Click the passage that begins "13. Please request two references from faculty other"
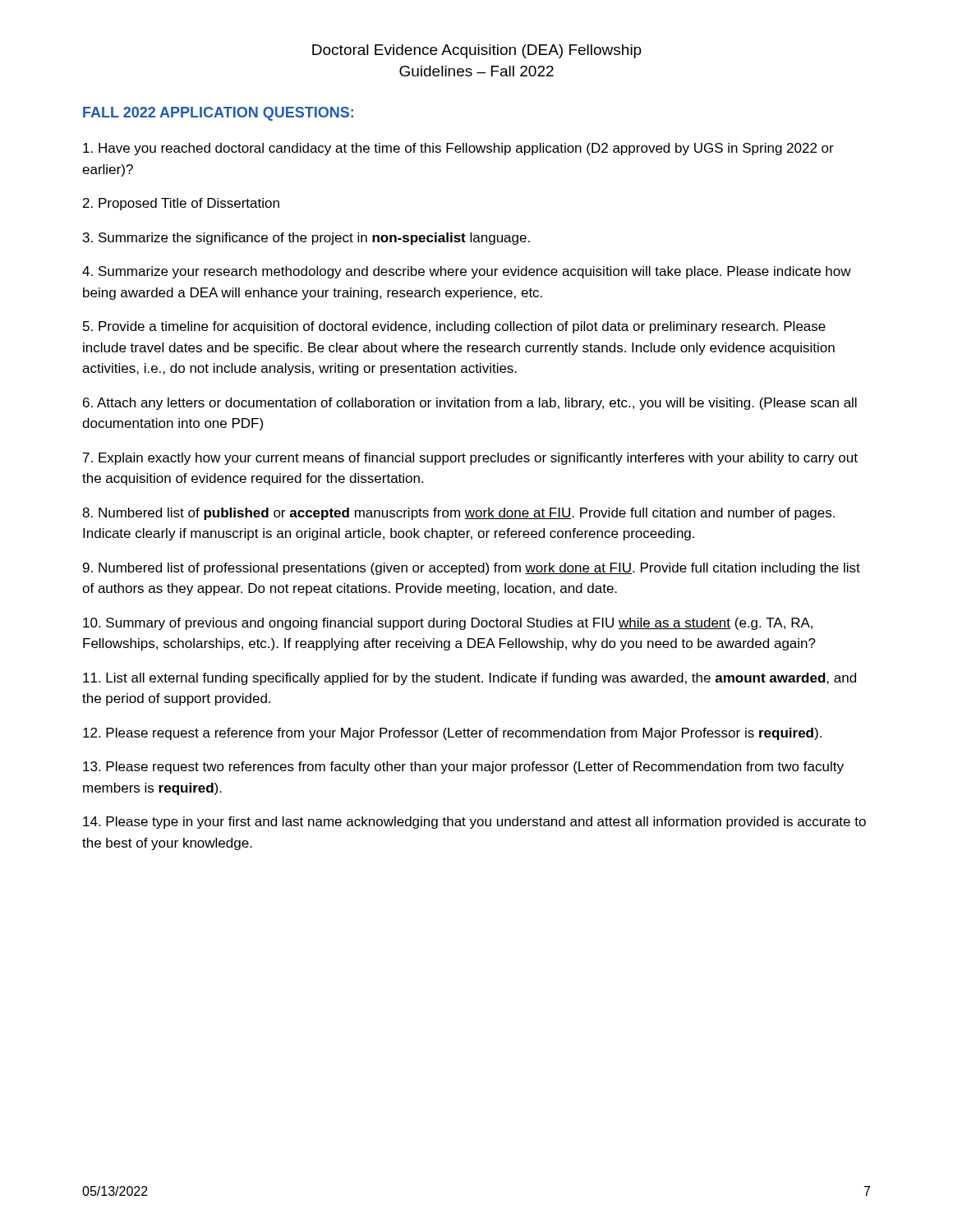 coord(463,777)
